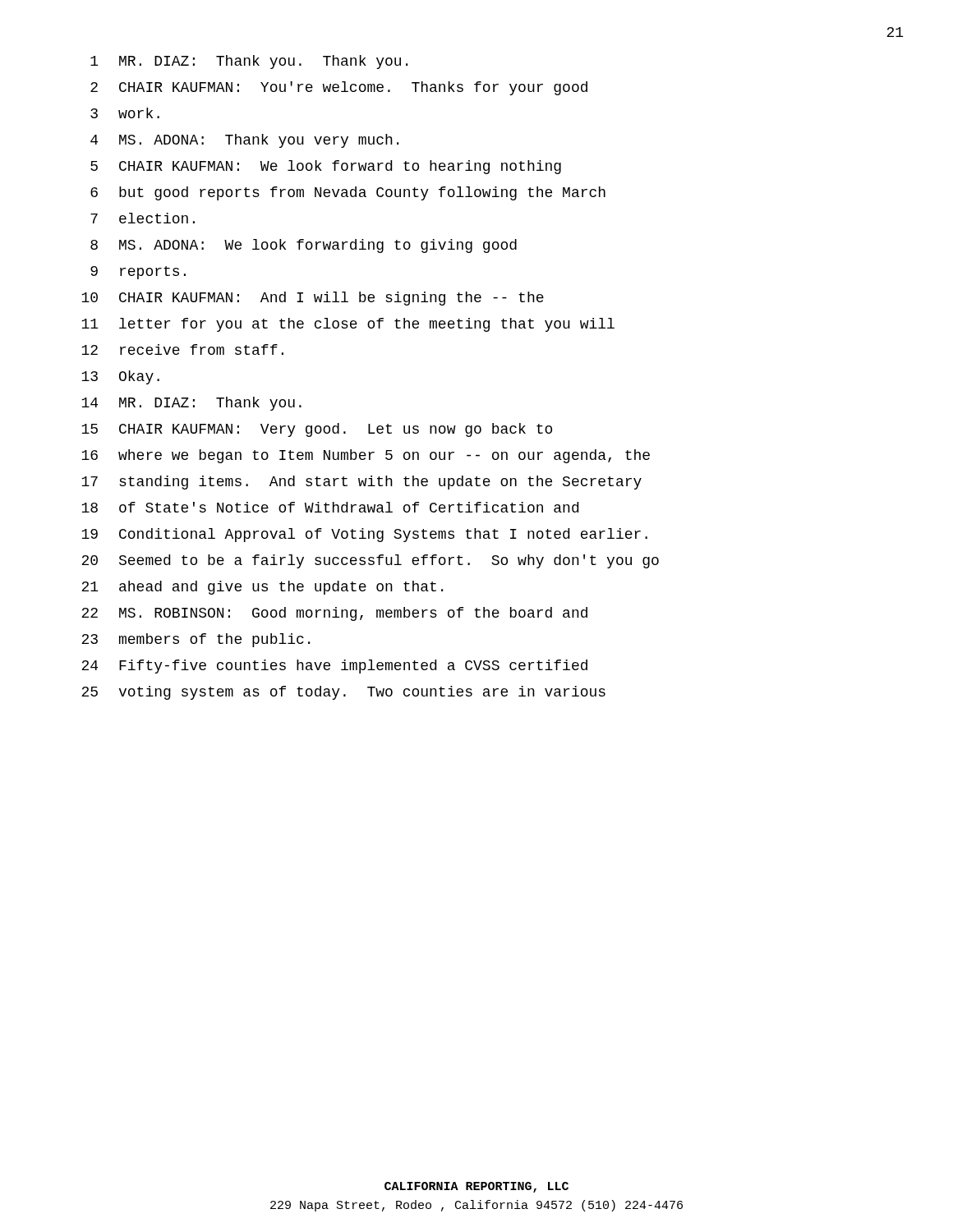
Task: Find the block on this page that starts "20 Seemed to be a fairly successful"
Action: [476, 562]
